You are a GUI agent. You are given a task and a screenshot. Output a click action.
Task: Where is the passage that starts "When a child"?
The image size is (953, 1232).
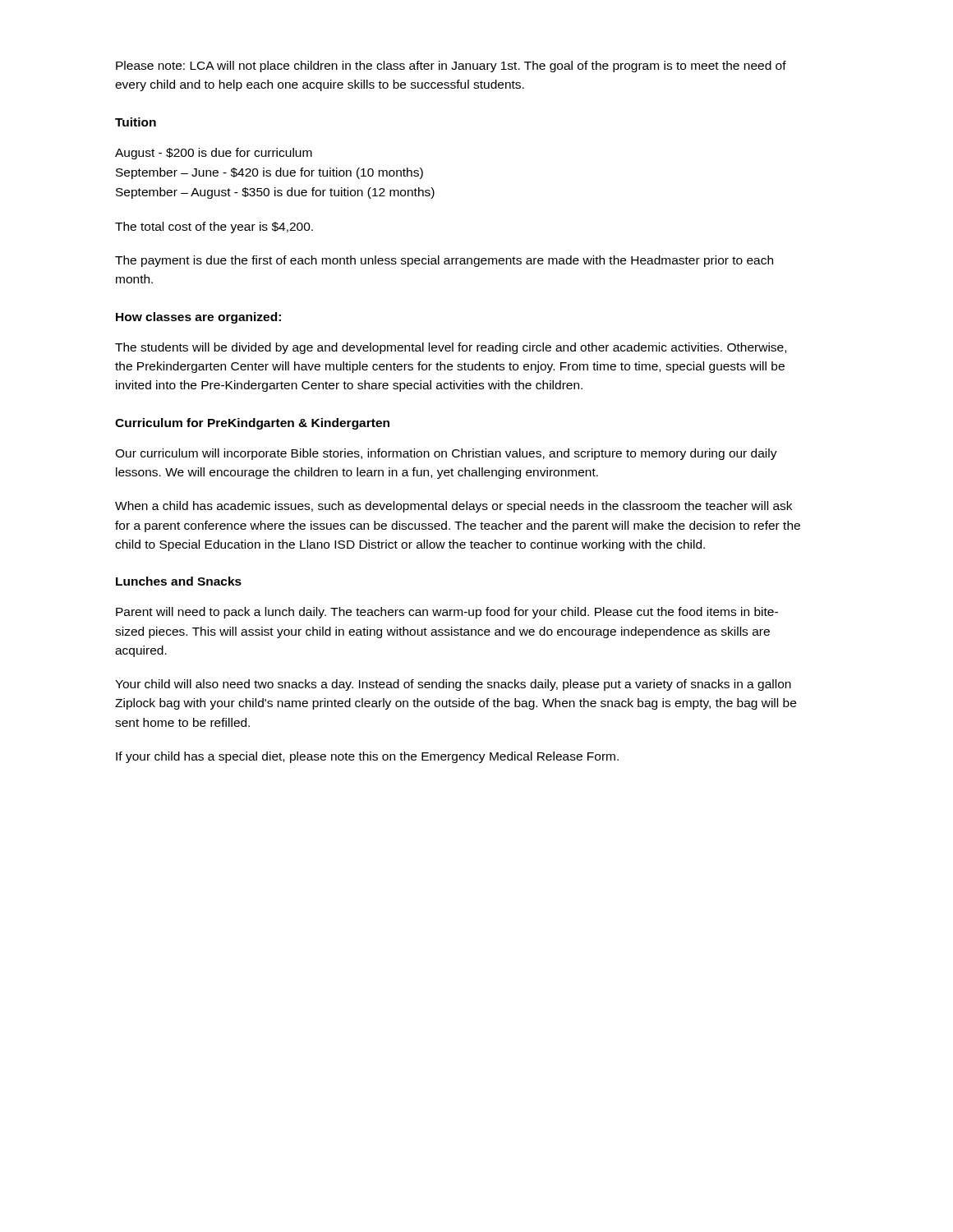tap(458, 525)
